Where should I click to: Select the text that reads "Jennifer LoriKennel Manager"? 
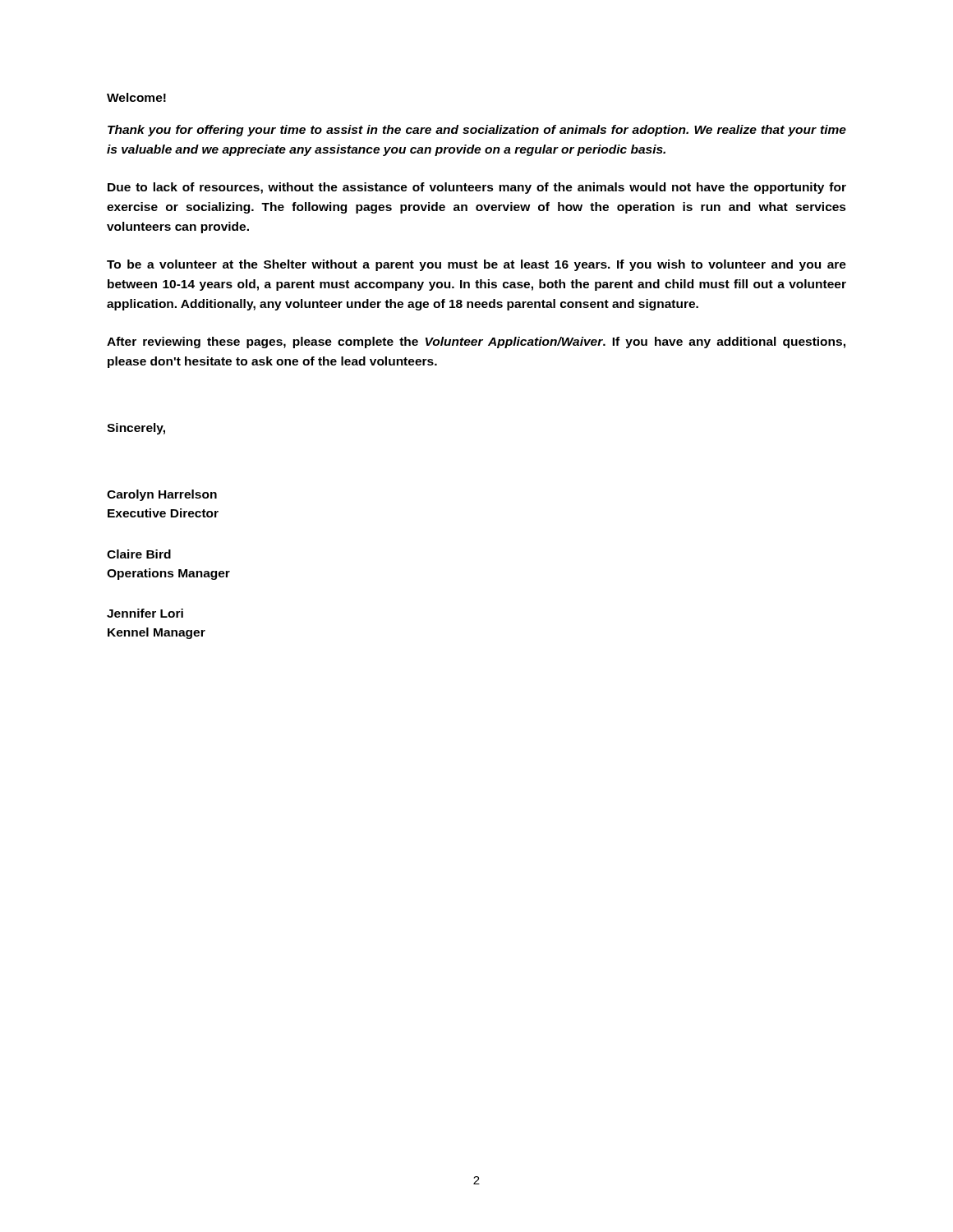[x=156, y=623]
